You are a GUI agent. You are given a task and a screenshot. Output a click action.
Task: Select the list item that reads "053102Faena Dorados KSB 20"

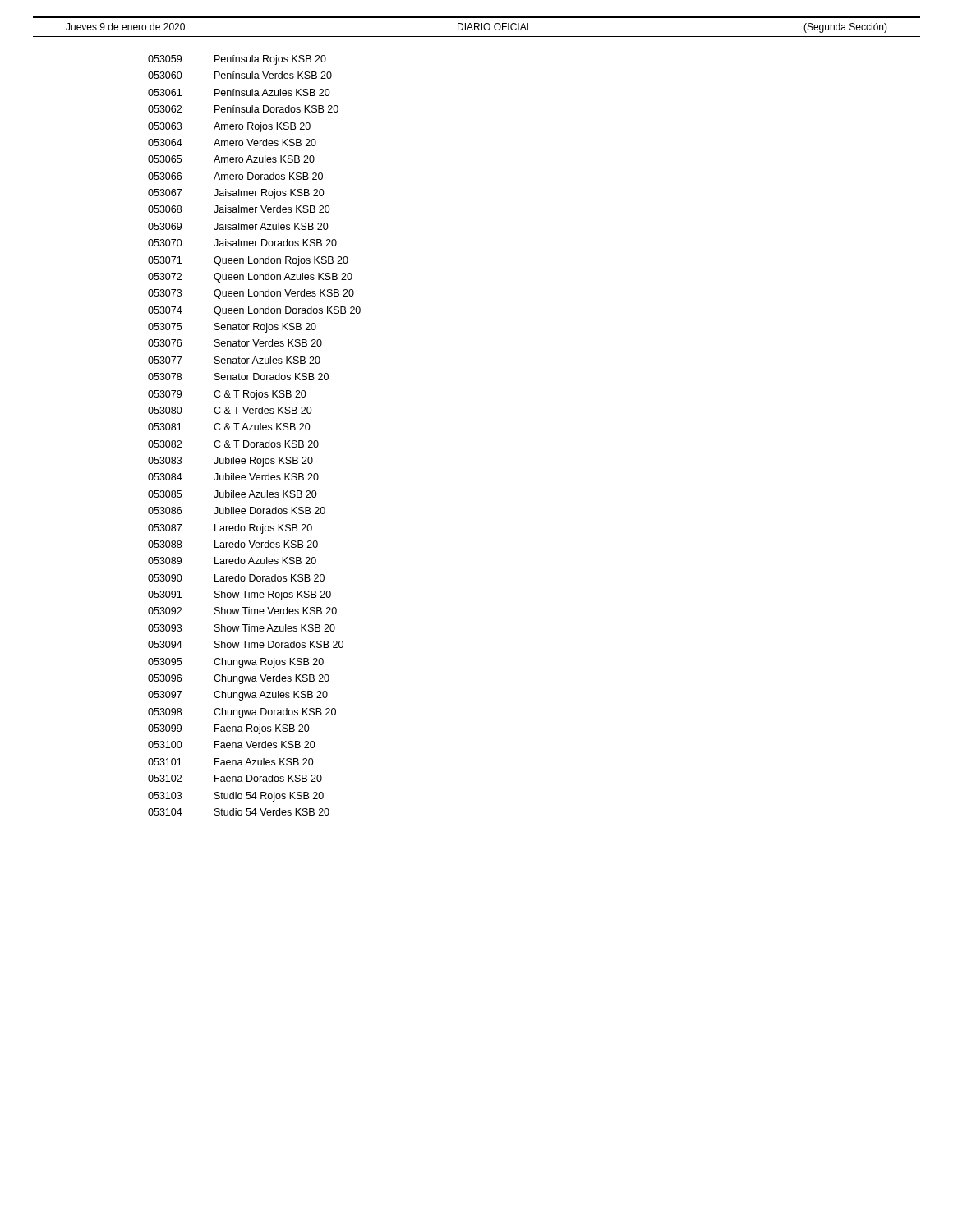pos(235,779)
